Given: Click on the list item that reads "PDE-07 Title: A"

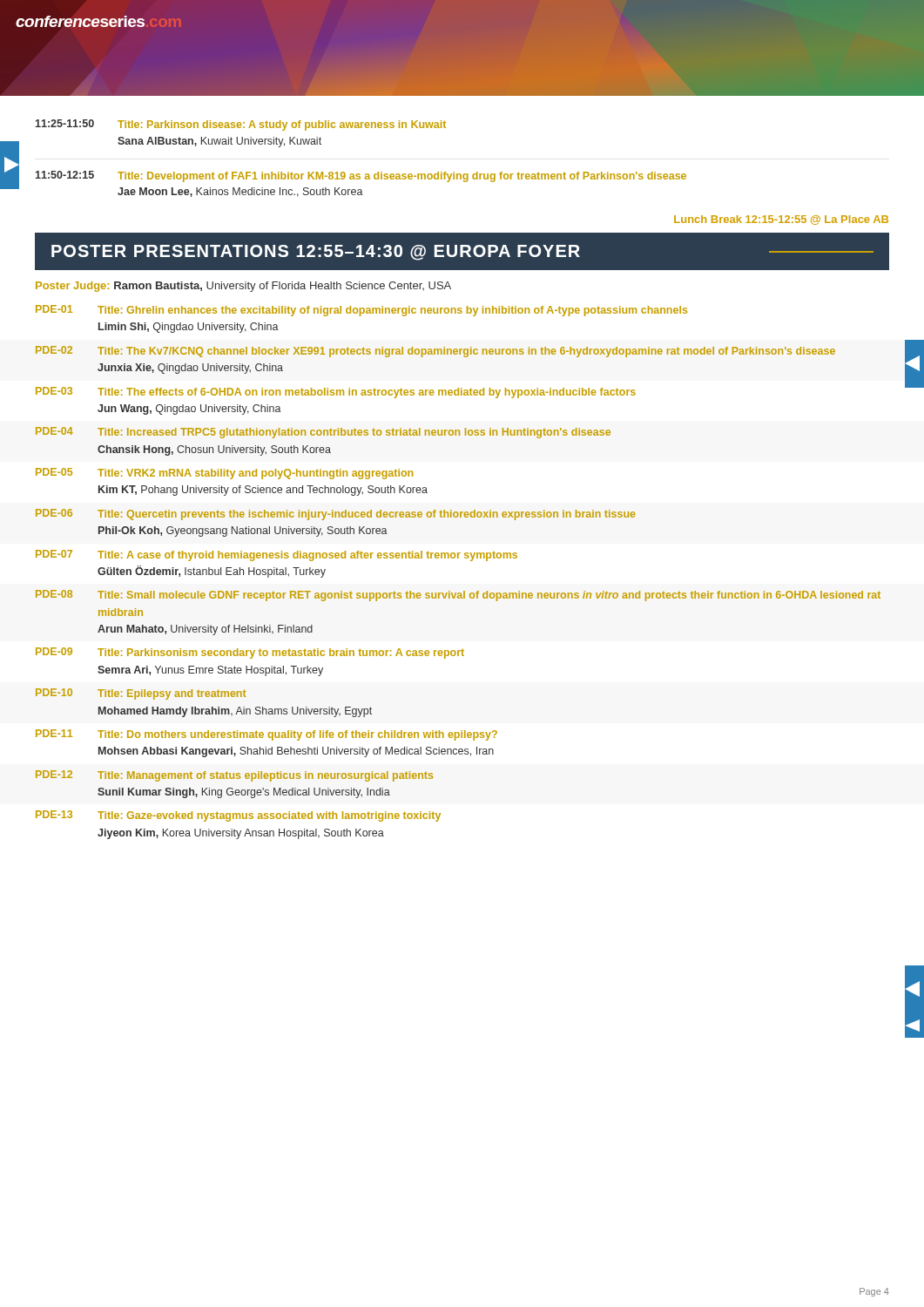Looking at the screenshot, I should (462, 564).
